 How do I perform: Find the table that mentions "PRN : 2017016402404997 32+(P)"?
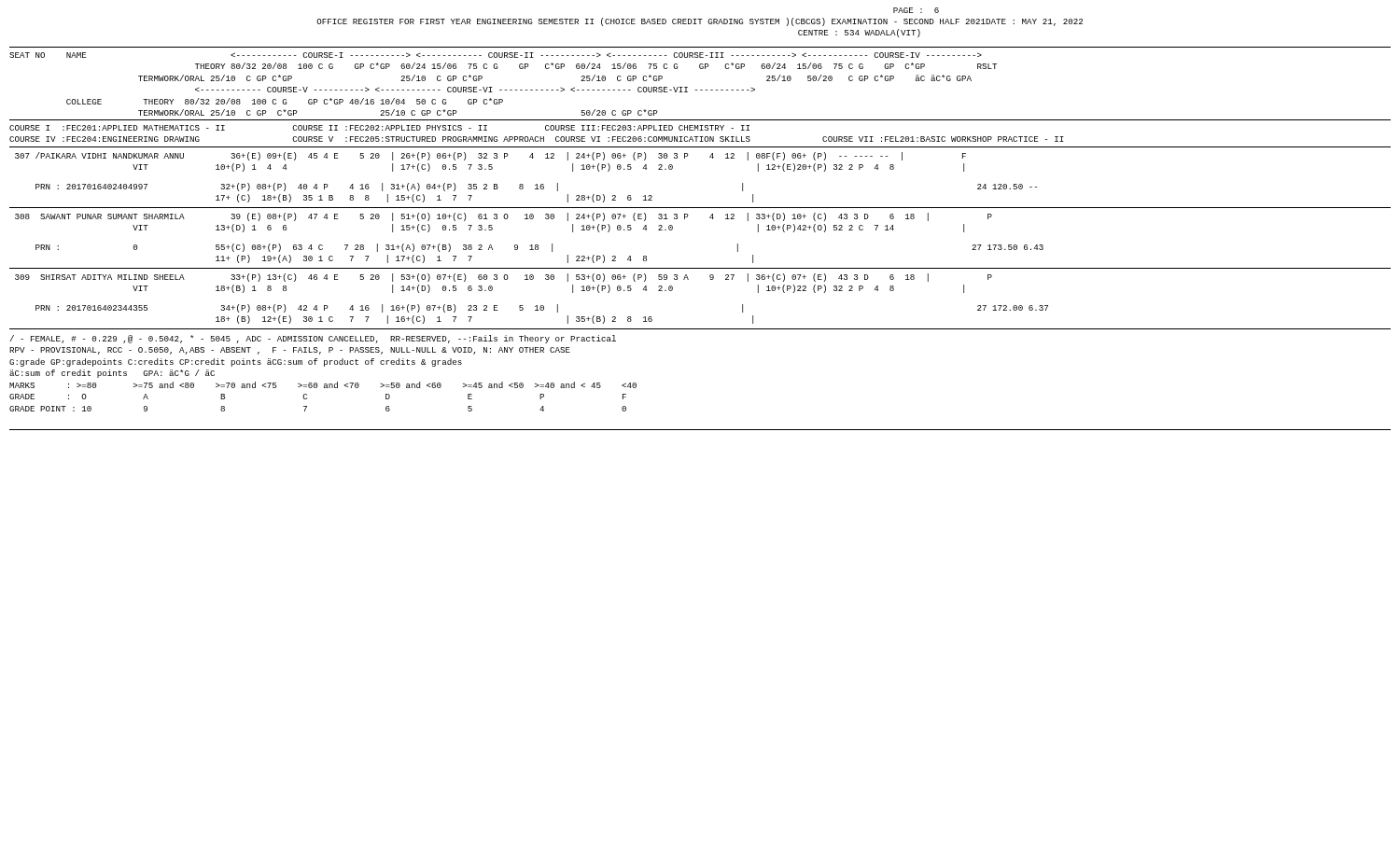[700, 194]
